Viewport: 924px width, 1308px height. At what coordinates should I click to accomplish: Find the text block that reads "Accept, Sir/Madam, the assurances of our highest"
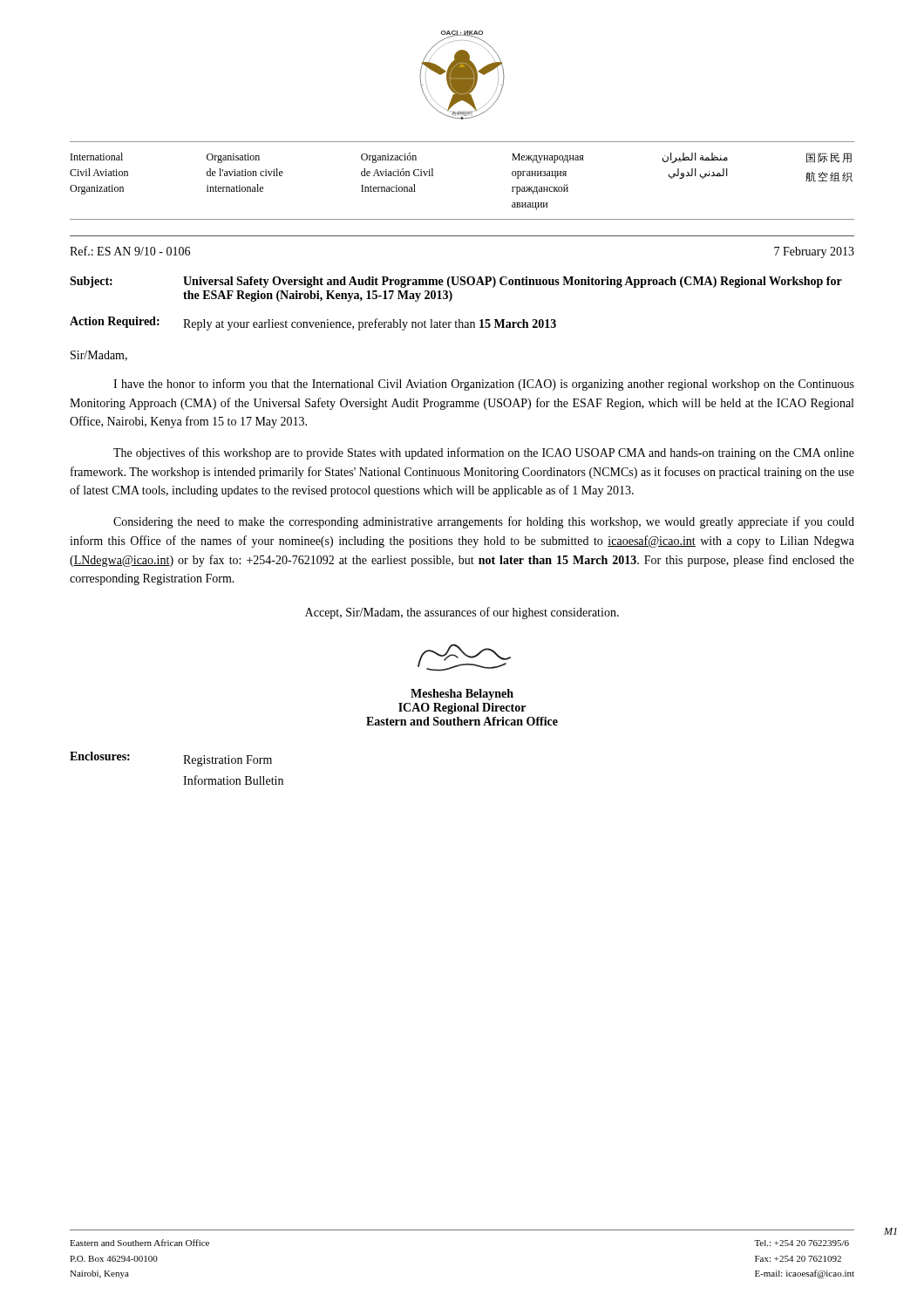coord(462,612)
